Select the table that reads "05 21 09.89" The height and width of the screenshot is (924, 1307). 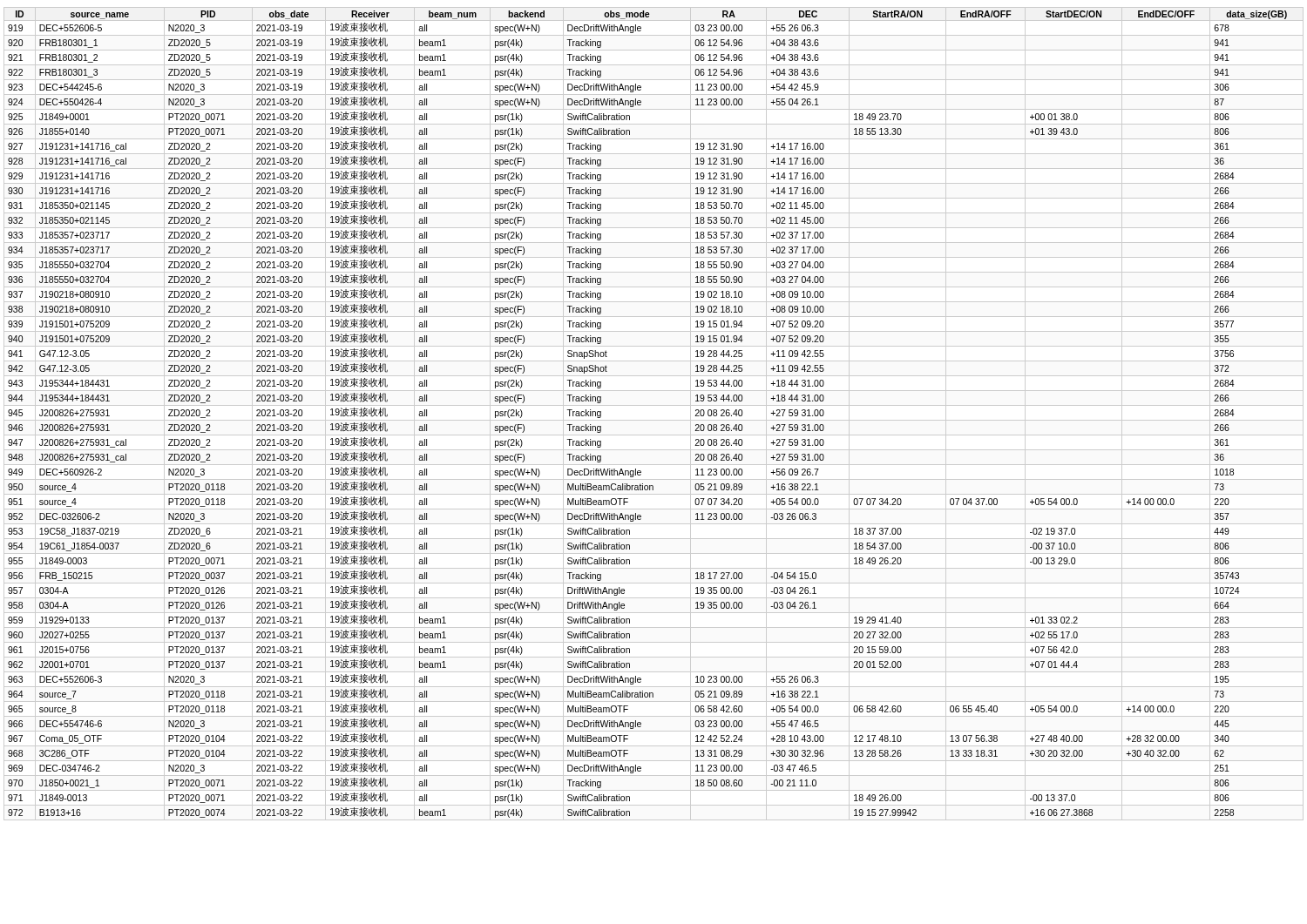[x=654, y=464]
